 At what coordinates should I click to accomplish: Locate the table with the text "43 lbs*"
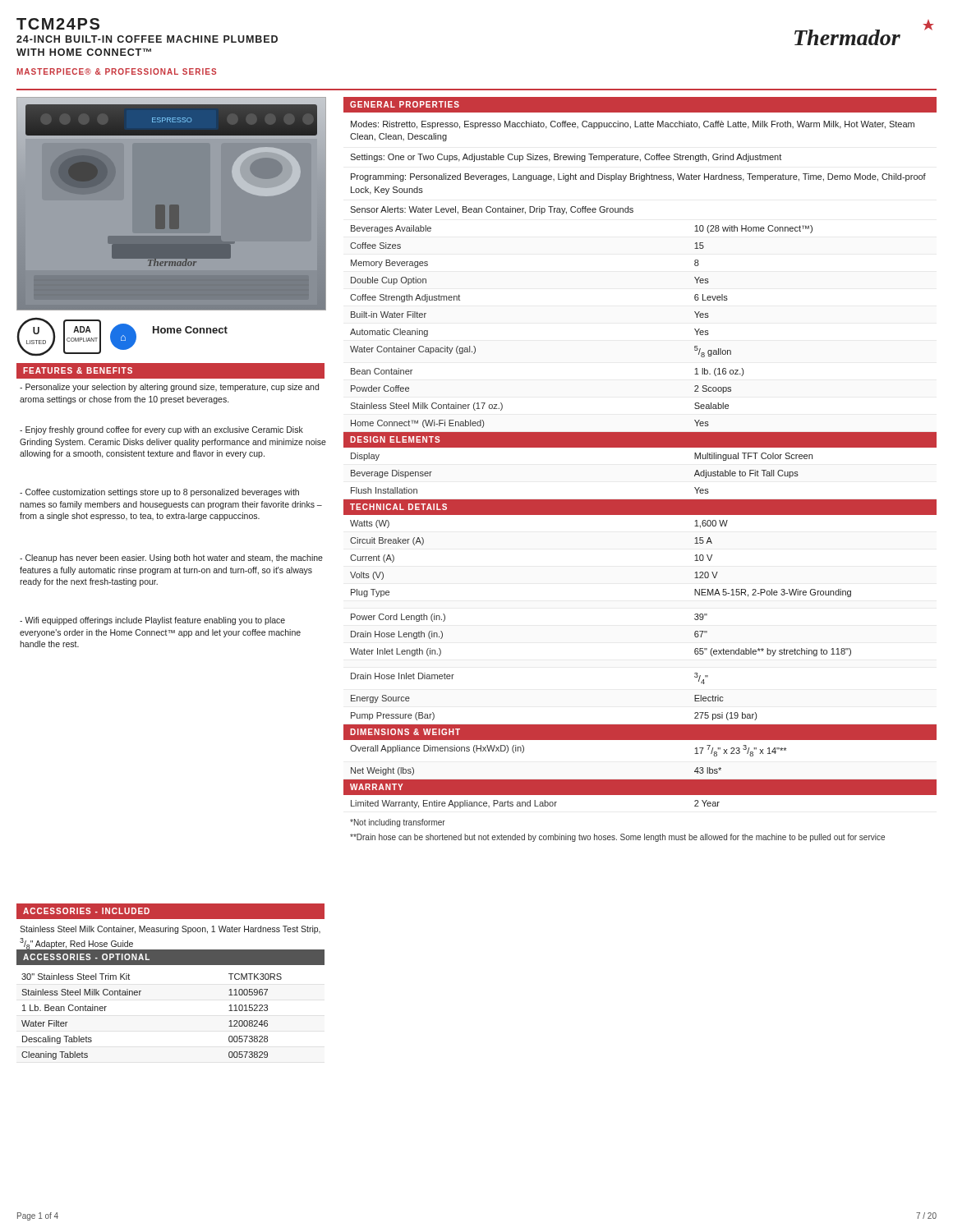(x=640, y=760)
